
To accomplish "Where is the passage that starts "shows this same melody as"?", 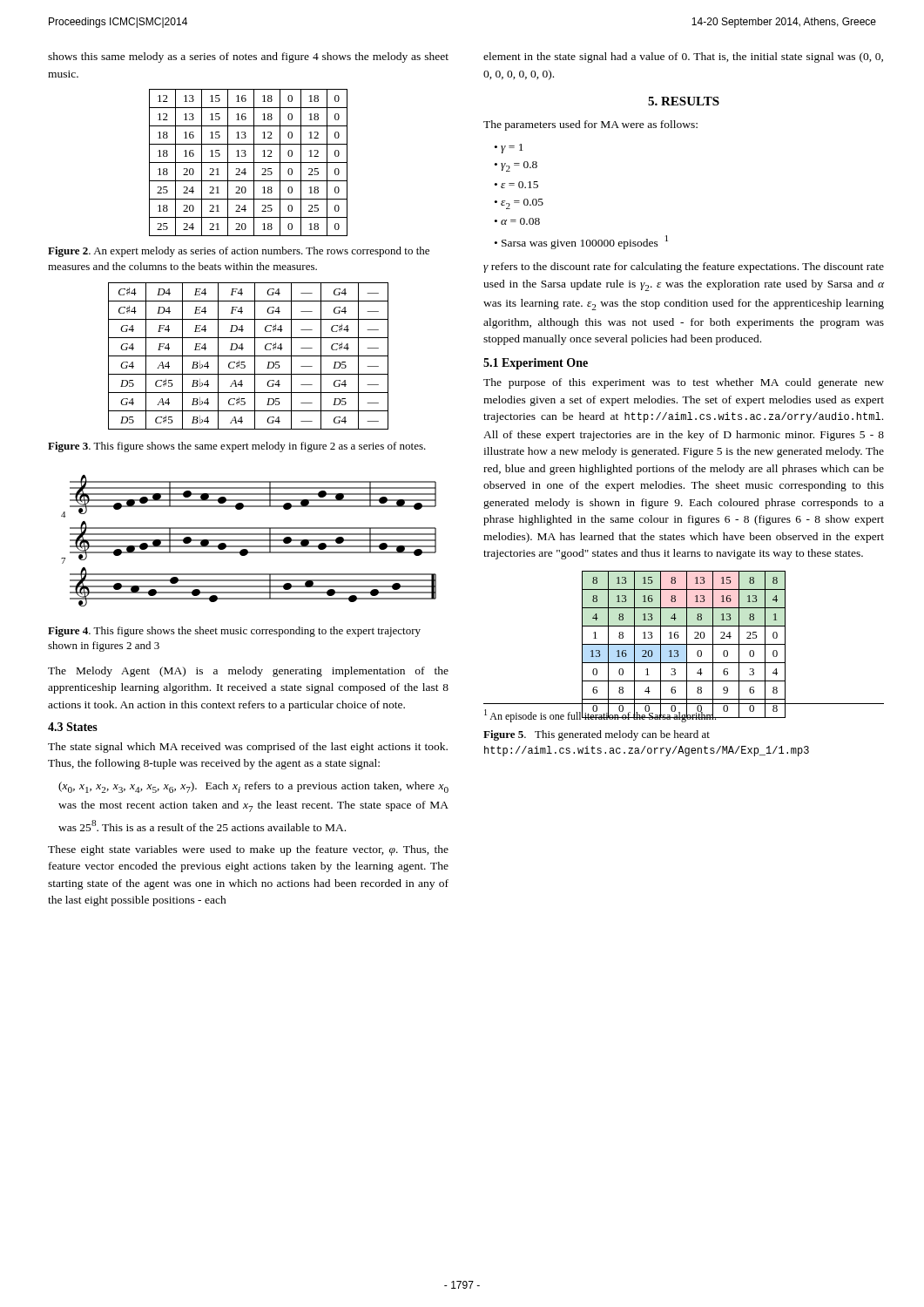I will click(x=248, y=65).
